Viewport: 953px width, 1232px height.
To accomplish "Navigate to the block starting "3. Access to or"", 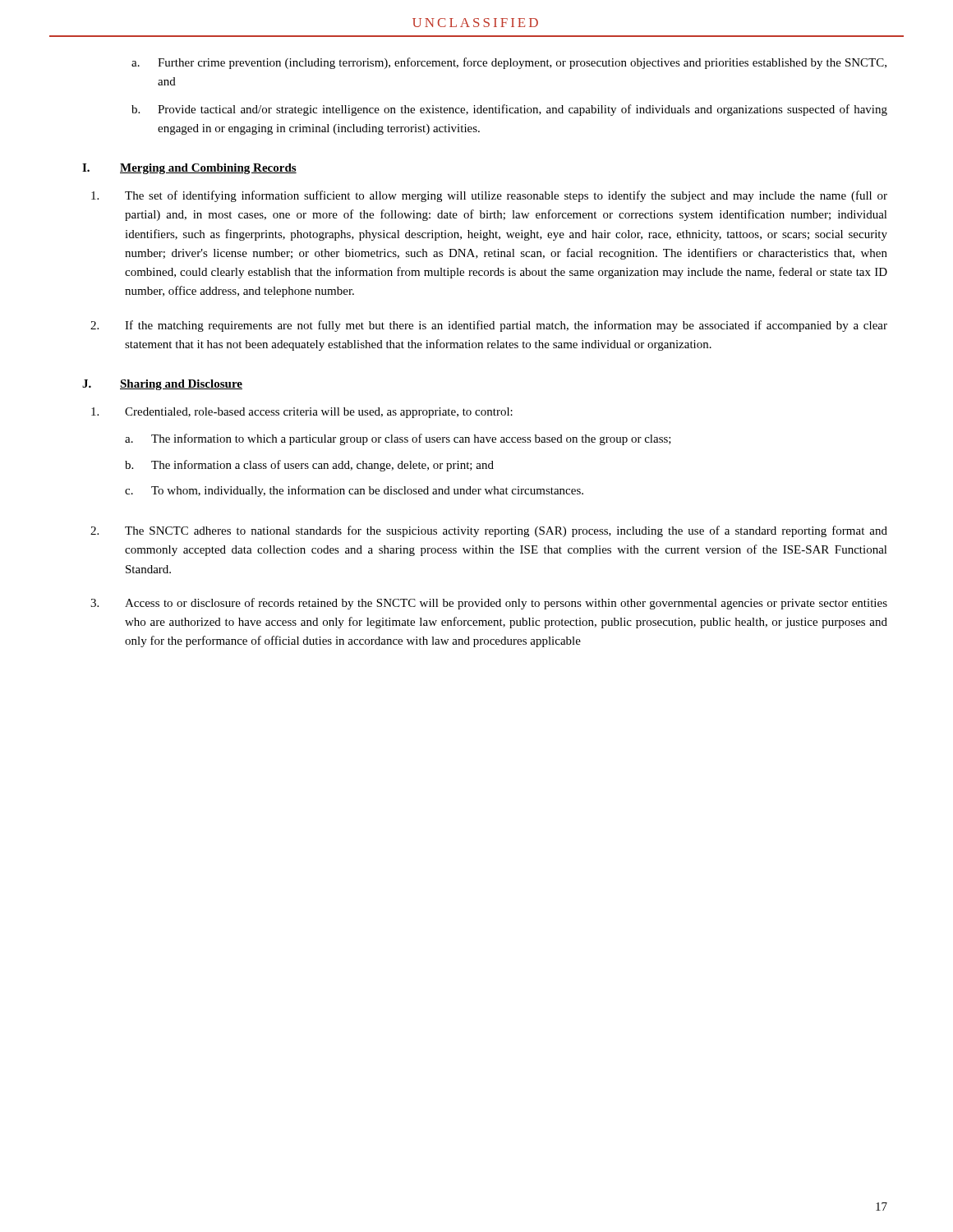I will (485, 622).
